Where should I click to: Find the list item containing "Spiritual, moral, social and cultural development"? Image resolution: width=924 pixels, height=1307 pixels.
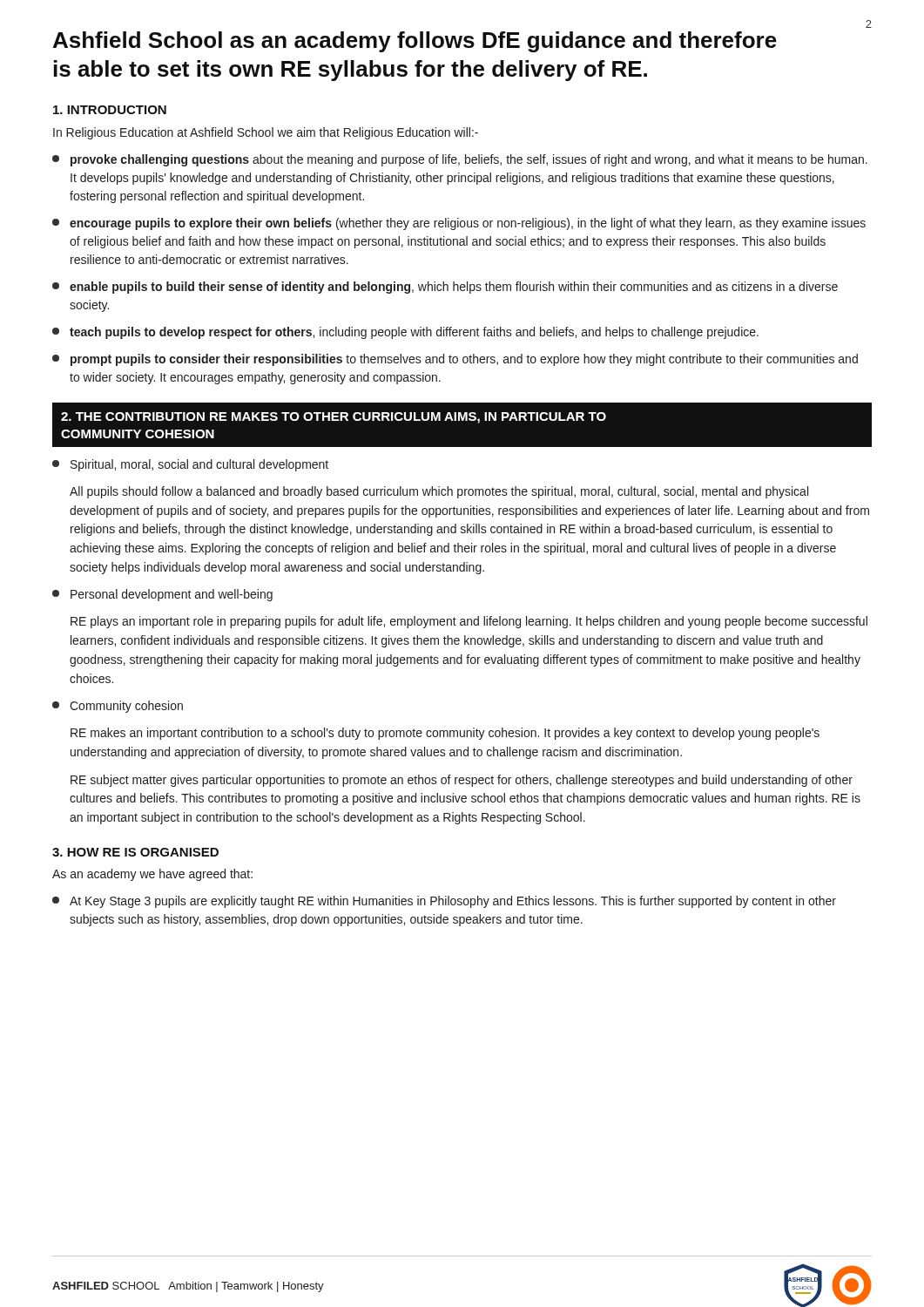point(190,465)
